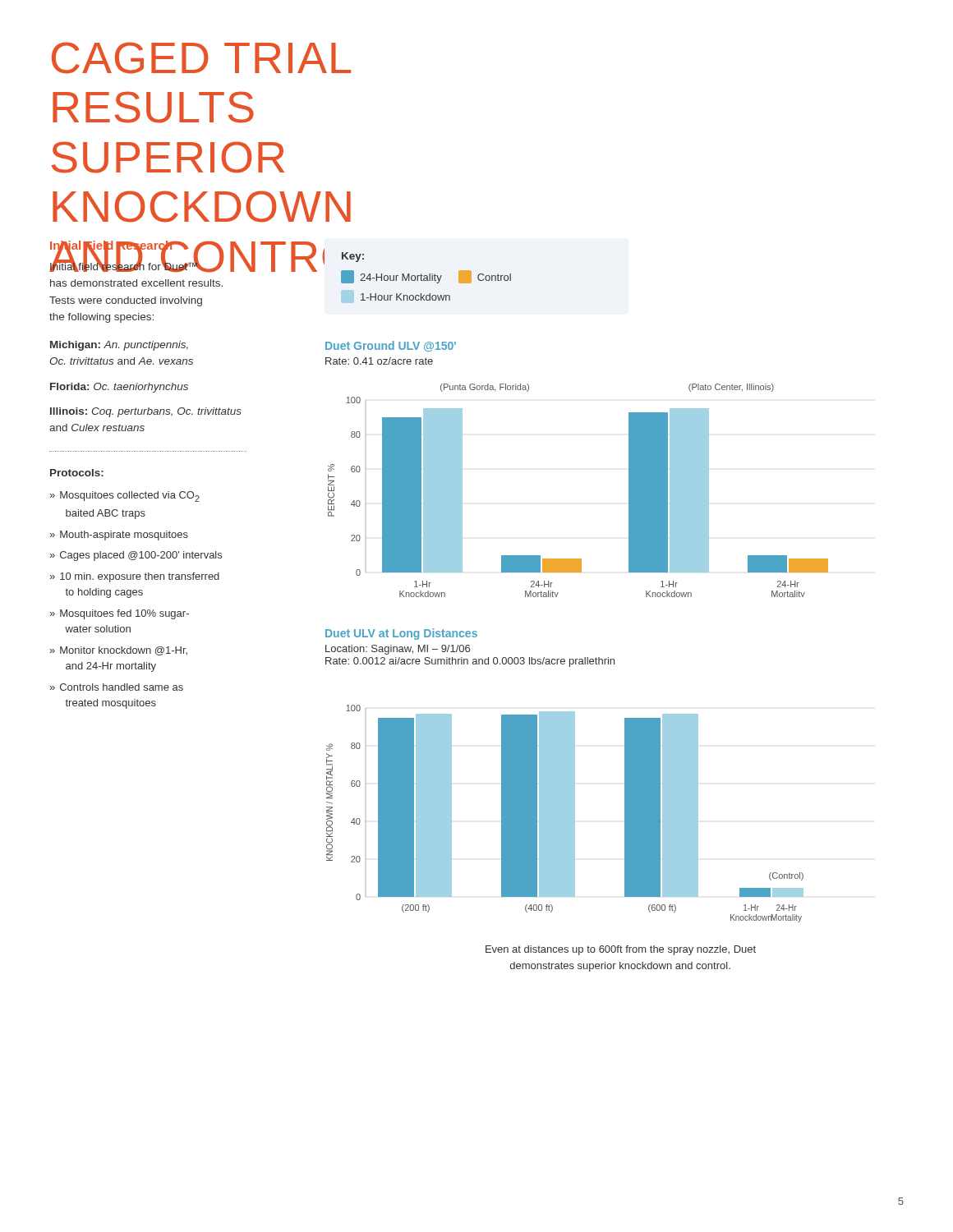Select the region starting "CAGED TRIAL RESULTSSUPERIOR KNOCKDOWNAND CONTROL"
This screenshot has width=953, height=1232.
click(296, 157)
